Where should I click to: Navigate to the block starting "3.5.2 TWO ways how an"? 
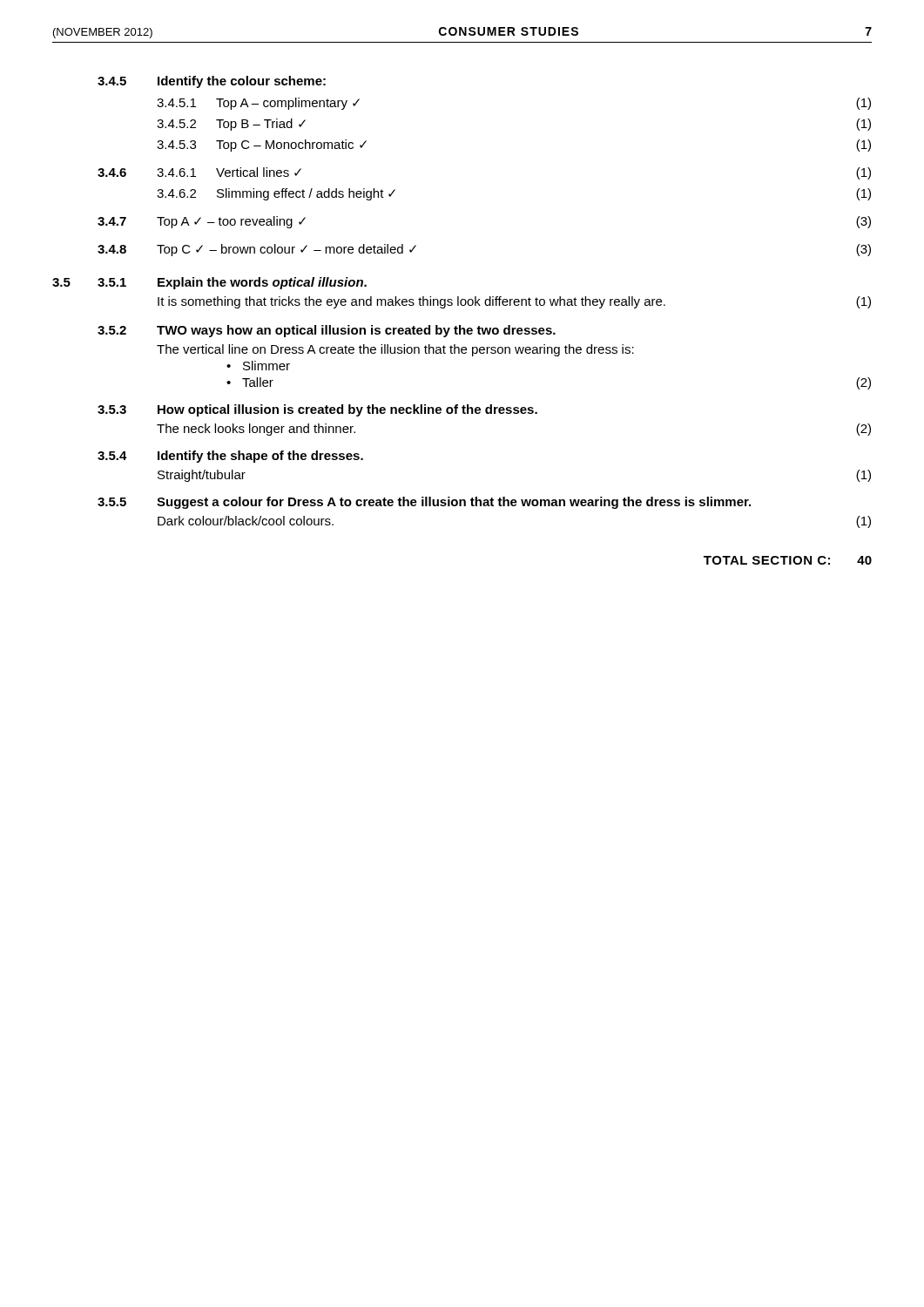(462, 330)
